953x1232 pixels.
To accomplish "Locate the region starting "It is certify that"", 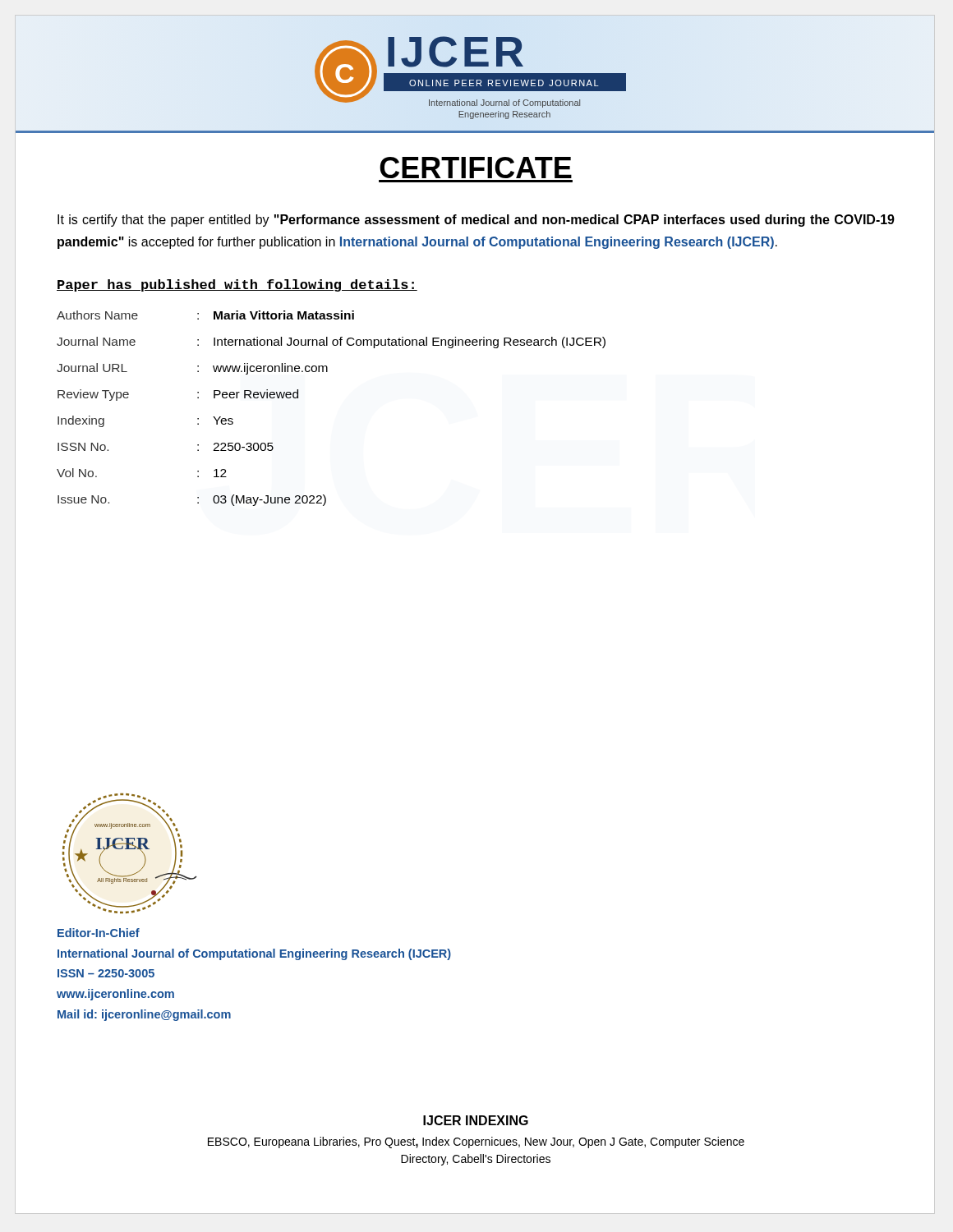I will click(x=476, y=231).
